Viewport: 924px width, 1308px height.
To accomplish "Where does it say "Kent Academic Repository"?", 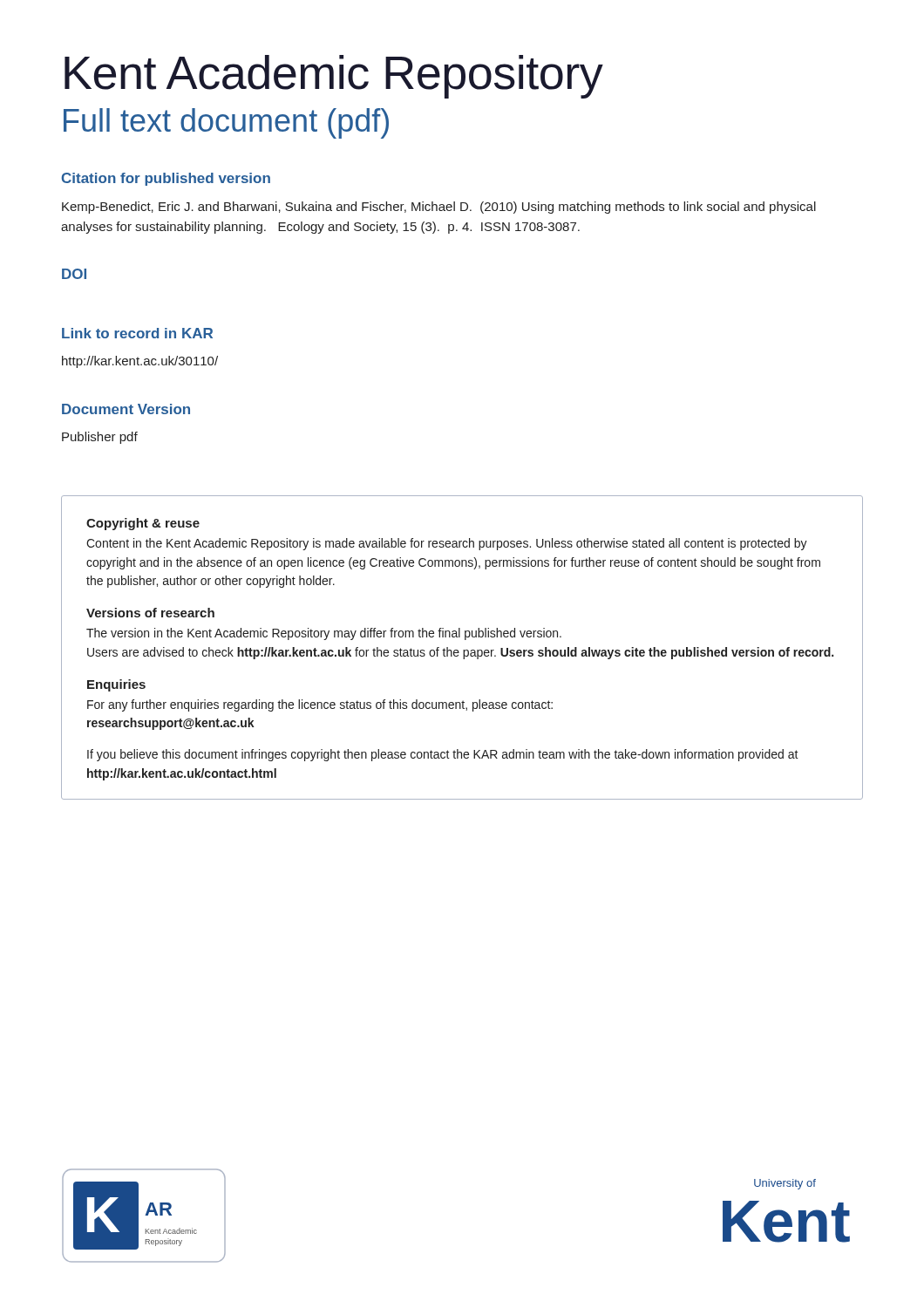I will coord(332,73).
